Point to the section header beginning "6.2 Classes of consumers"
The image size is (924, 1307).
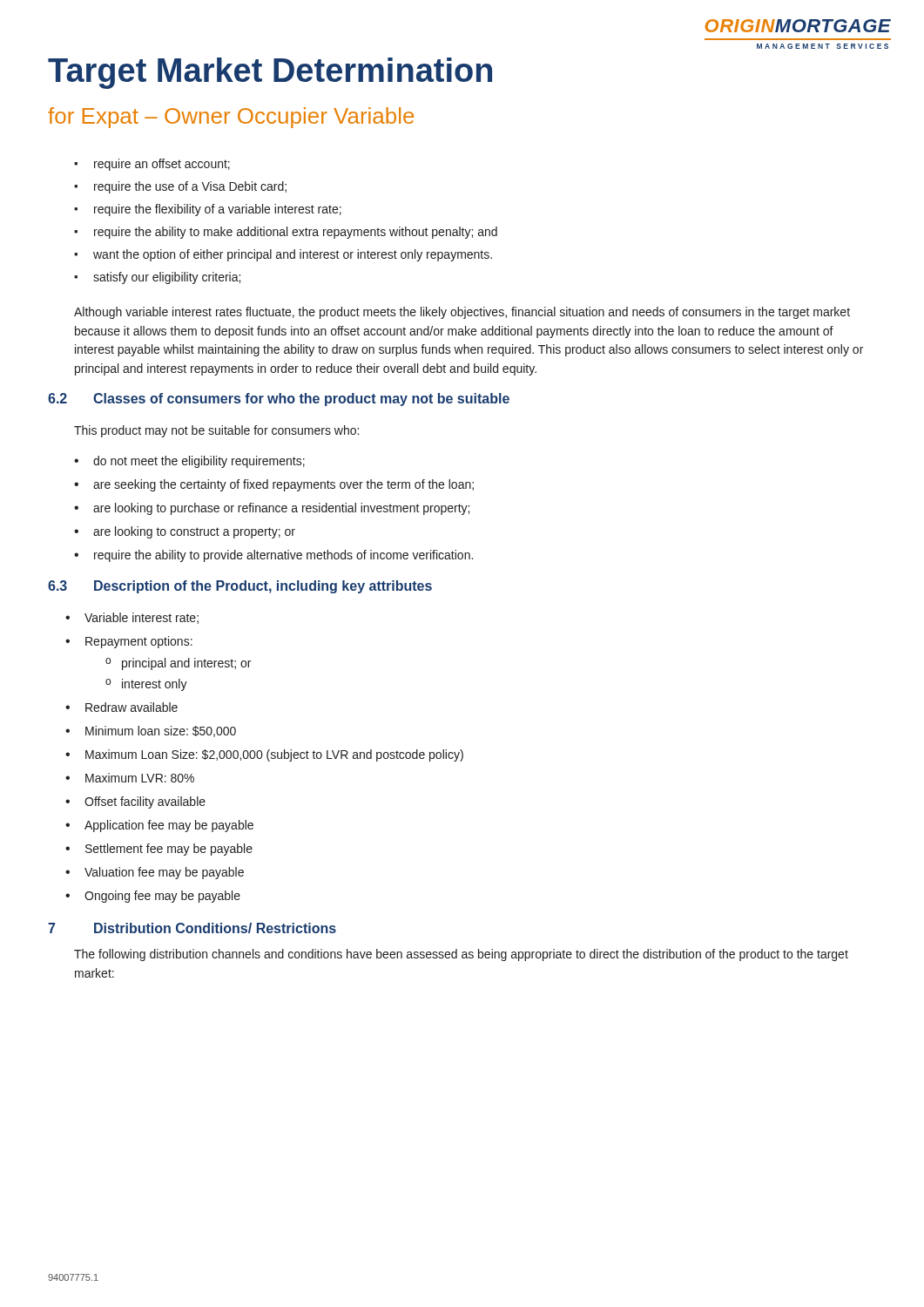coord(462,399)
